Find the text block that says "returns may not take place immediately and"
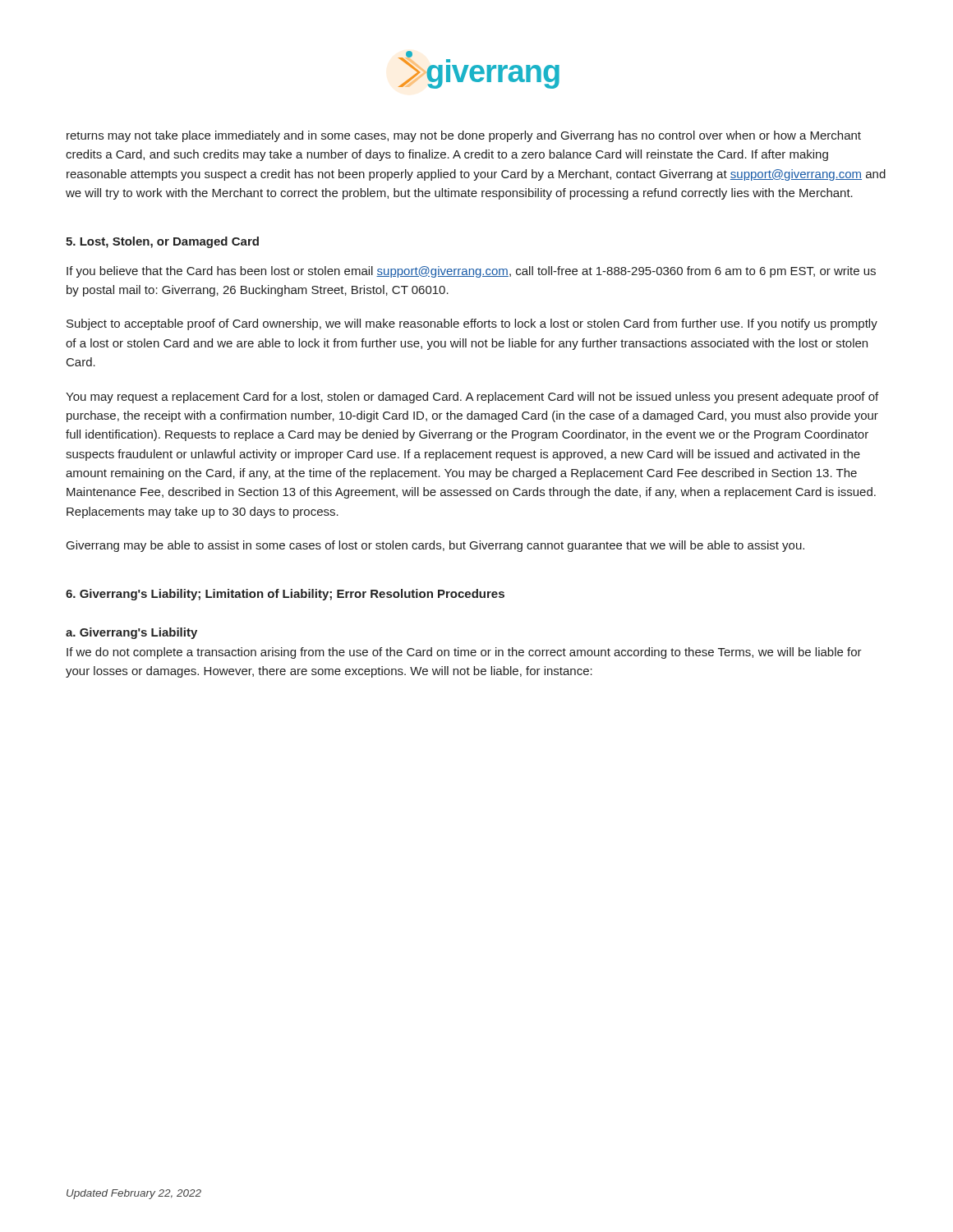The image size is (953, 1232). [x=476, y=164]
